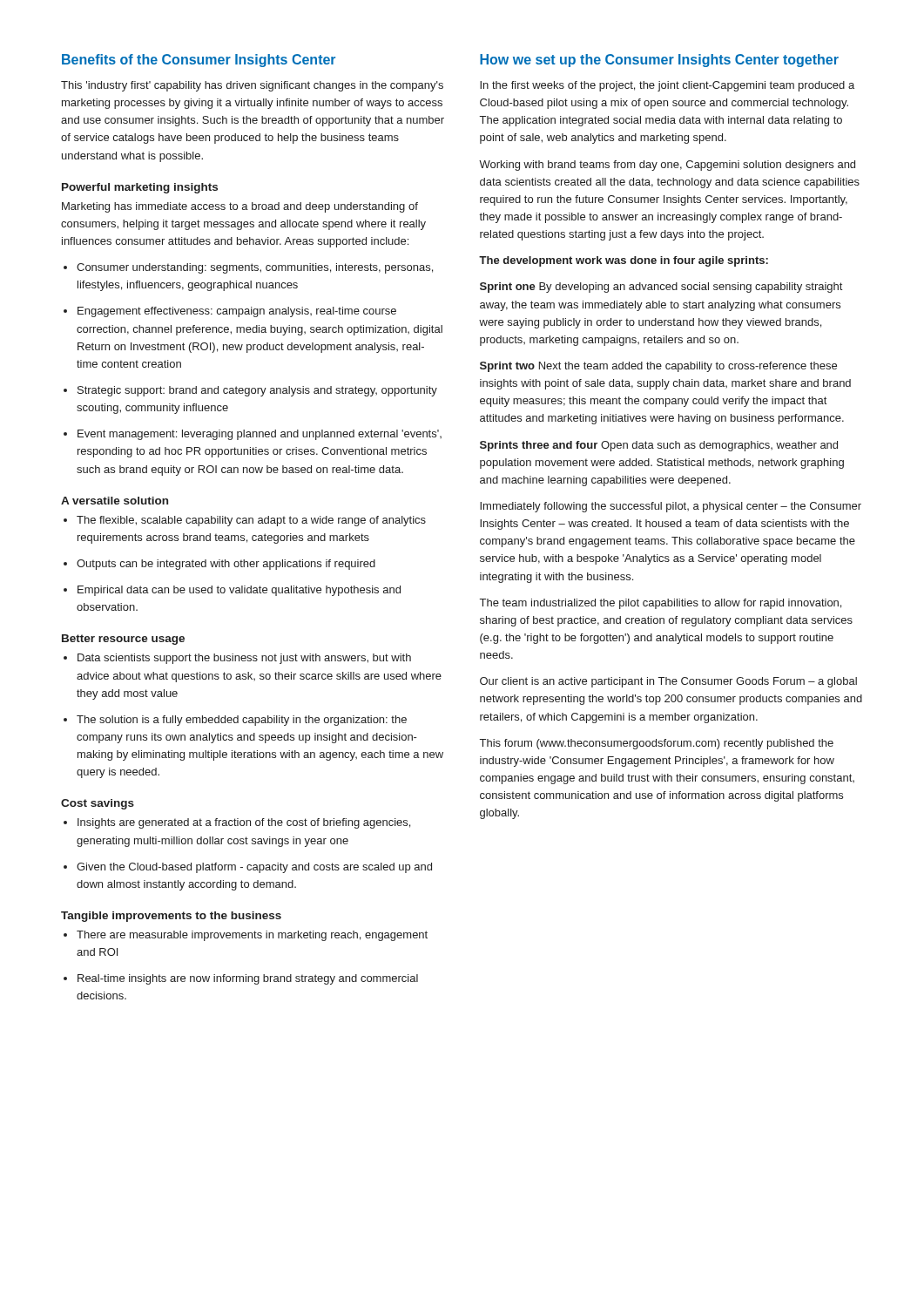Image resolution: width=924 pixels, height=1307 pixels.
Task: Select the list item with the text "The solution is a fully embedded"
Action: [x=253, y=746]
